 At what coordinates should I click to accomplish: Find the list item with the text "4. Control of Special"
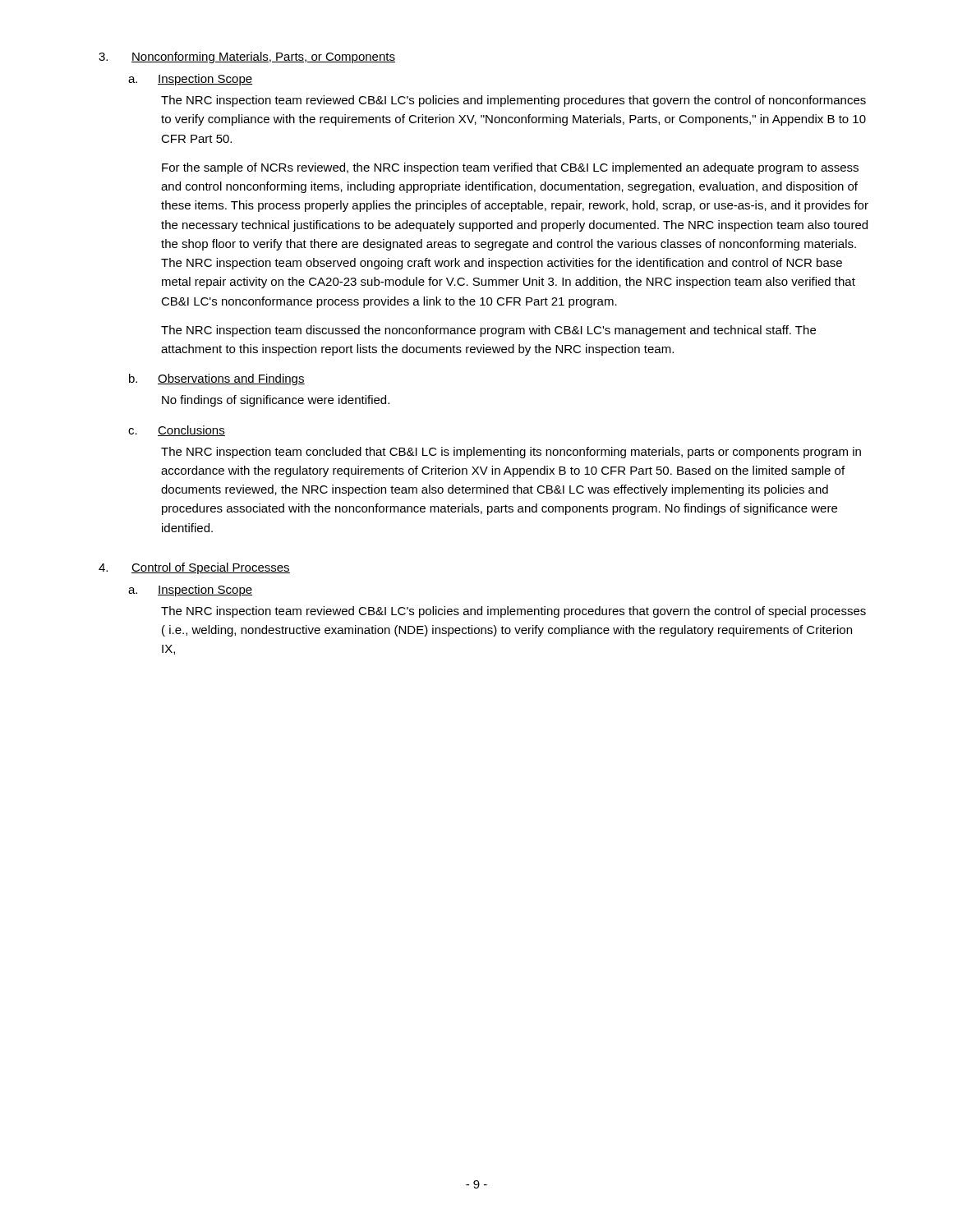pos(194,568)
